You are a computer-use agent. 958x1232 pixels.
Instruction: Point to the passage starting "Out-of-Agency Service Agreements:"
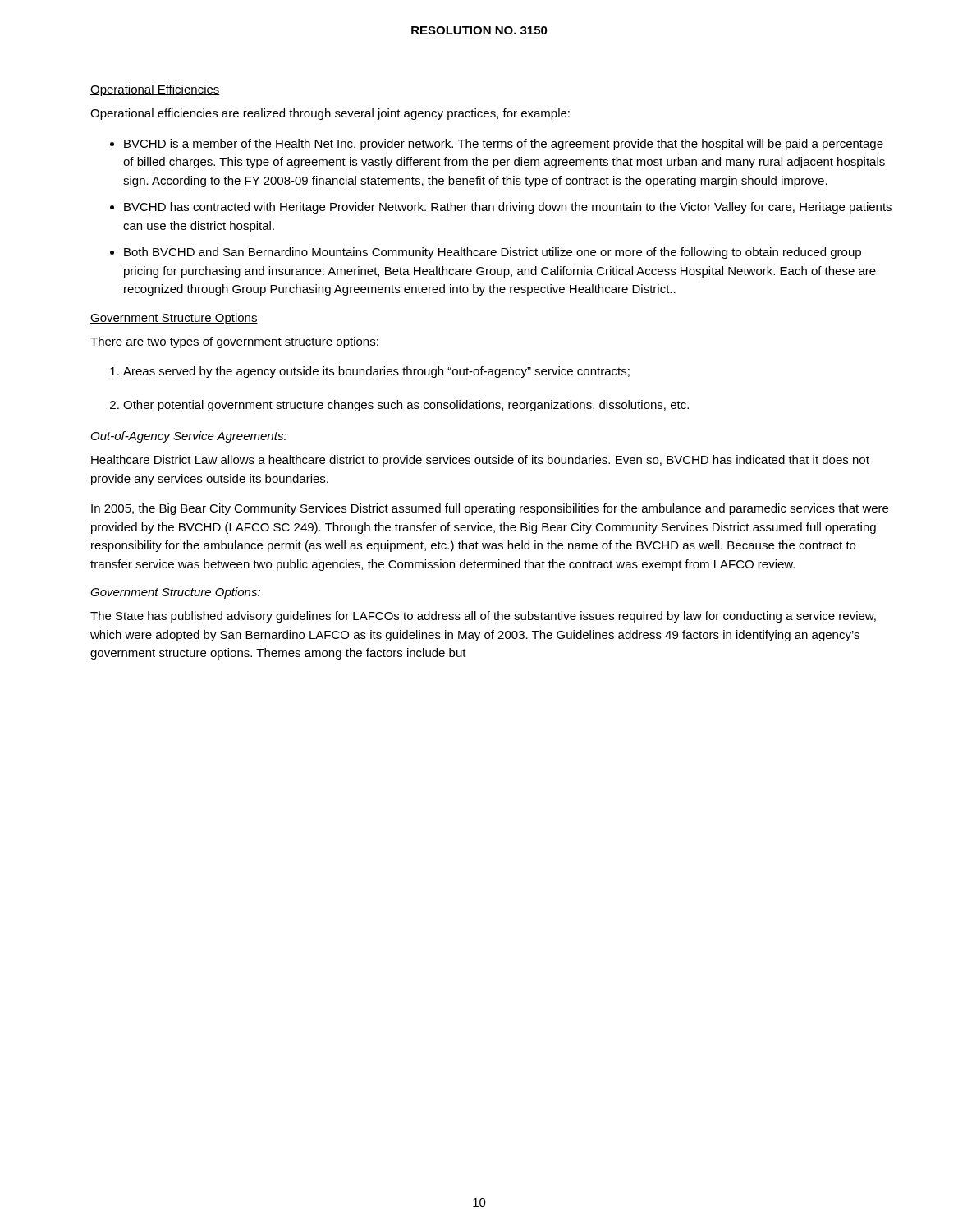point(189,436)
